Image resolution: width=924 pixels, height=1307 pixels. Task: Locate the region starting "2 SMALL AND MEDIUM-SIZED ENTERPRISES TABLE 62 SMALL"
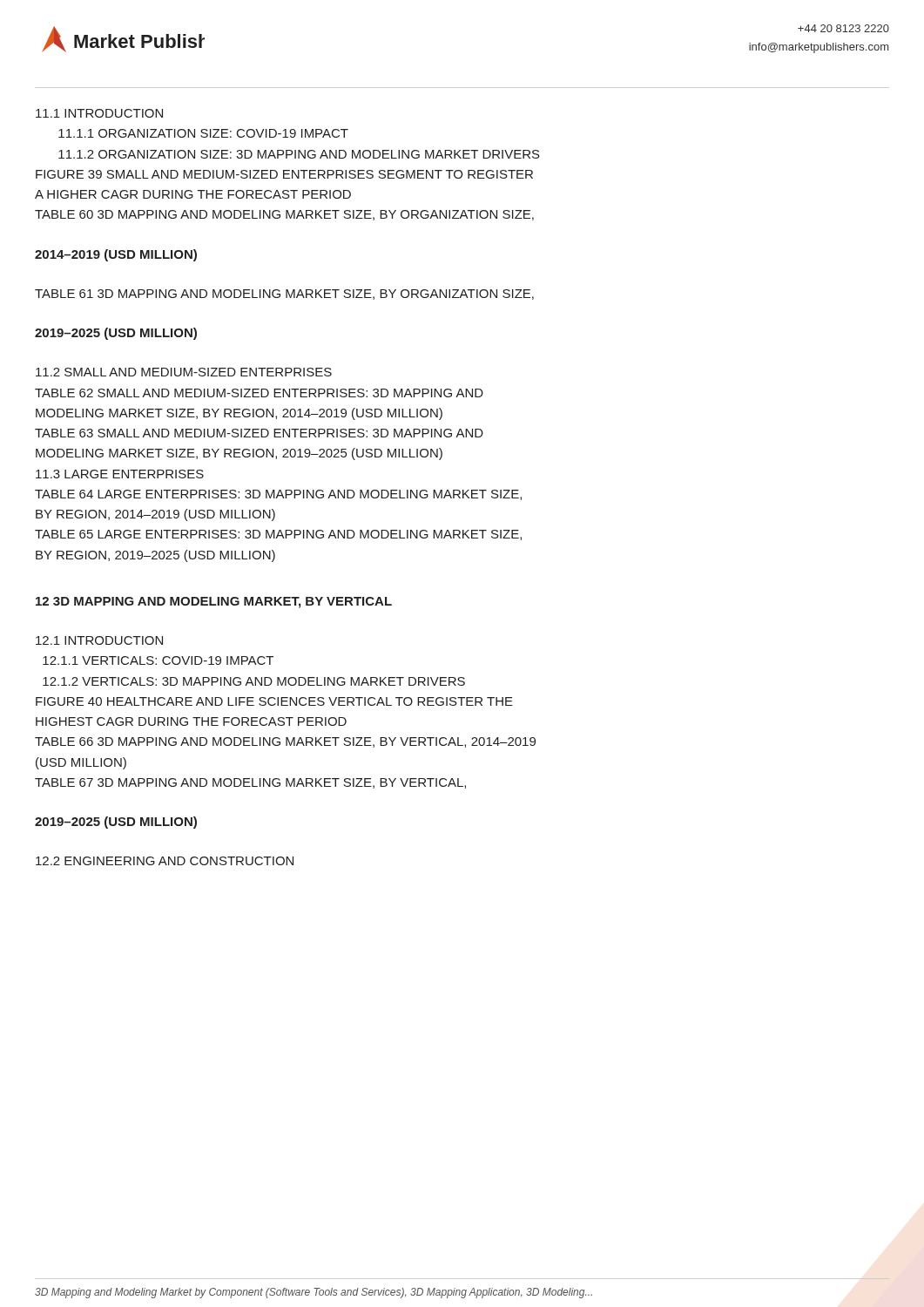coord(279,463)
